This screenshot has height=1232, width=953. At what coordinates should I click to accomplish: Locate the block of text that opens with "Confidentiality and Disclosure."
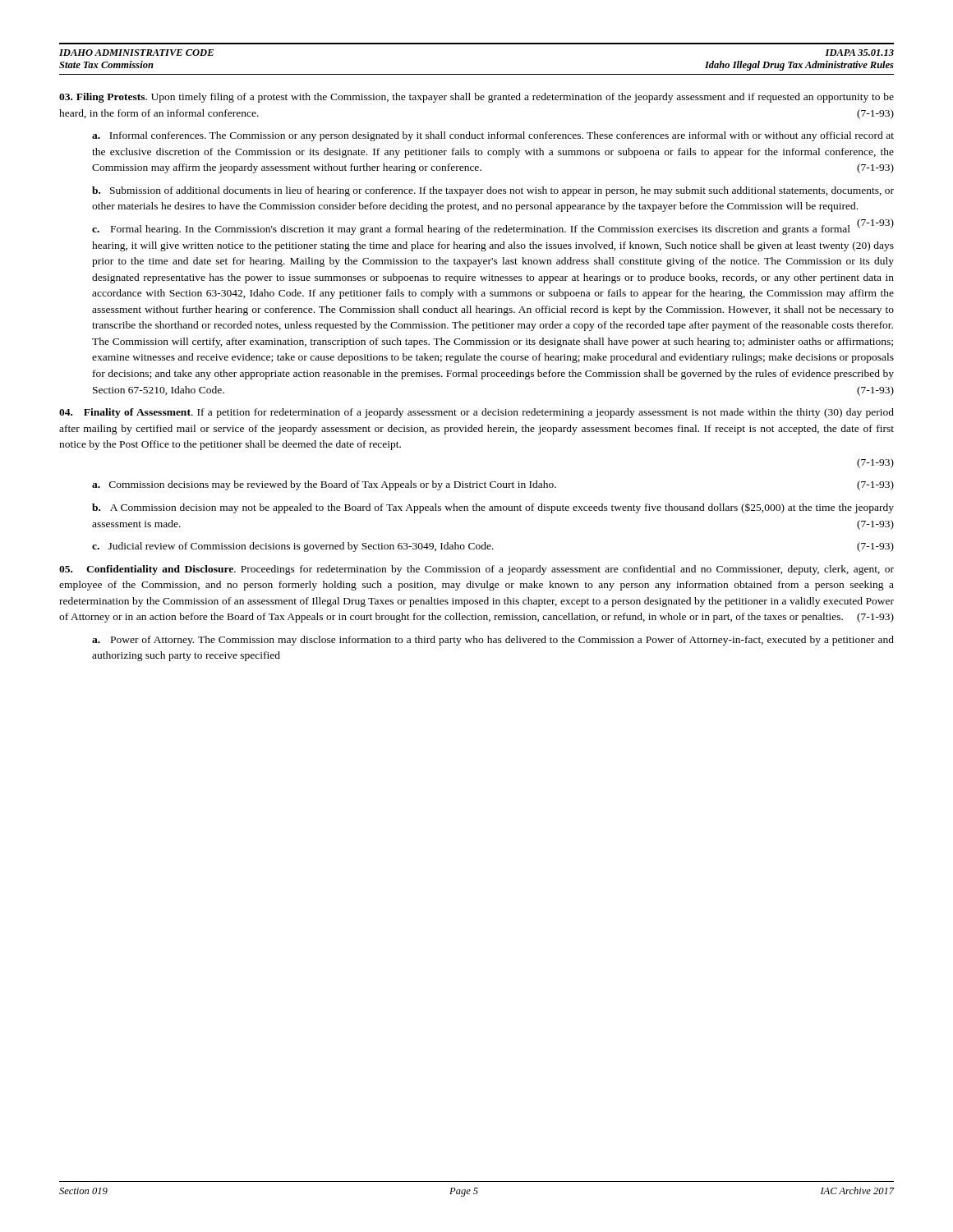[476, 593]
